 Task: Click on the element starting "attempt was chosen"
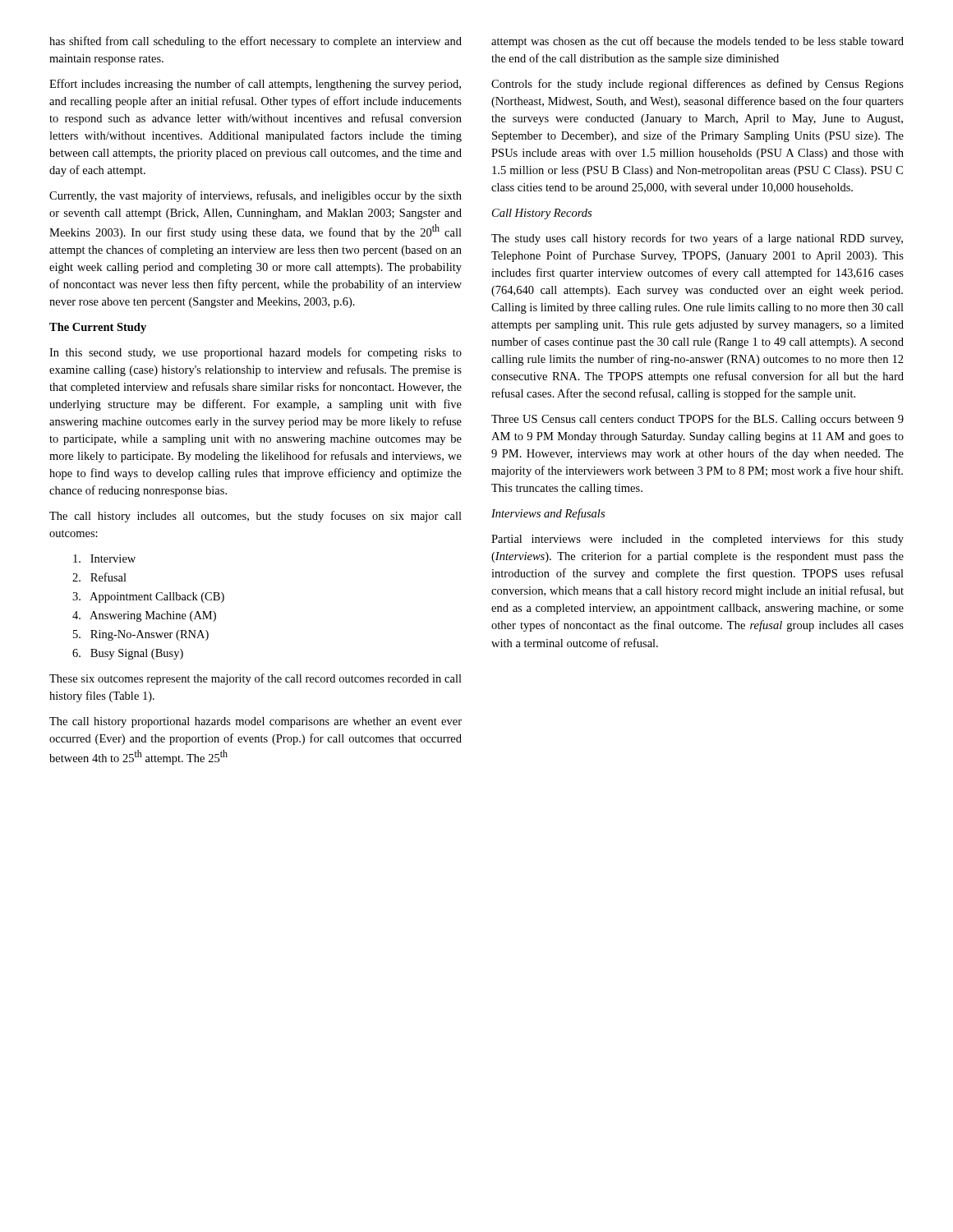698,50
